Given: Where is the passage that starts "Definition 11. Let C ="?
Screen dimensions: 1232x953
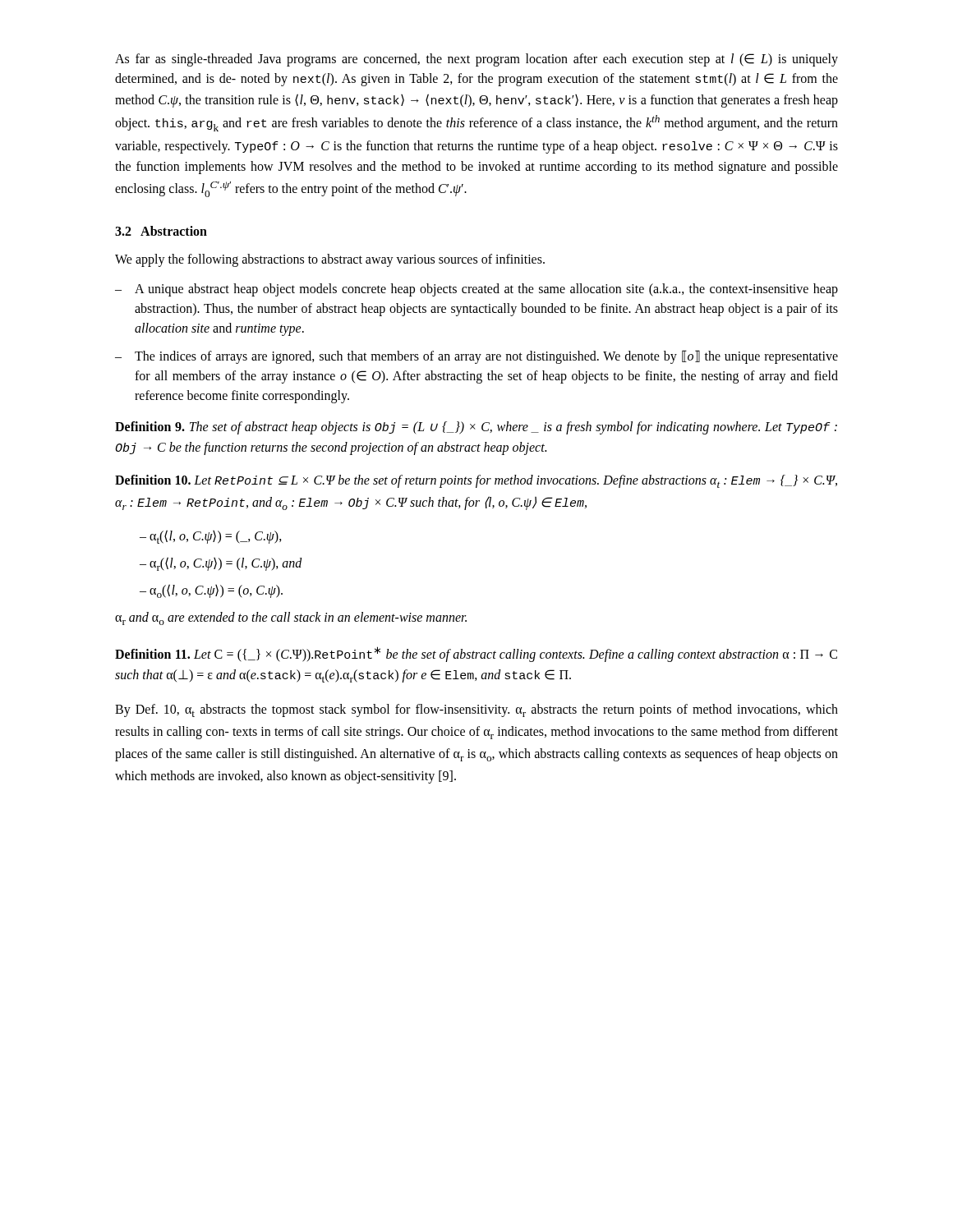Looking at the screenshot, I should [x=476, y=665].
